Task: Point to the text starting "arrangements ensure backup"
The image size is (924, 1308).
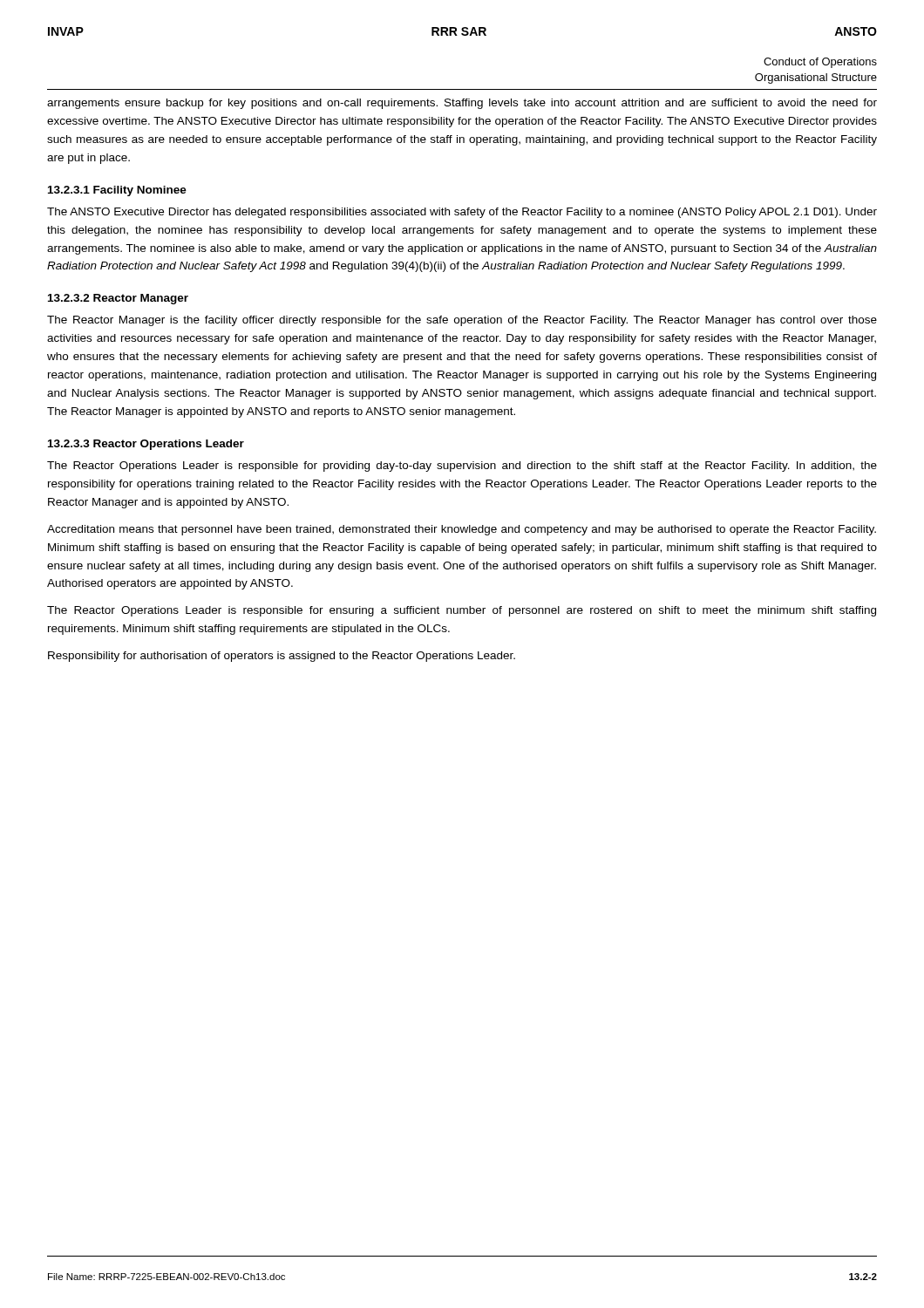Action: [x=462, y=130]
